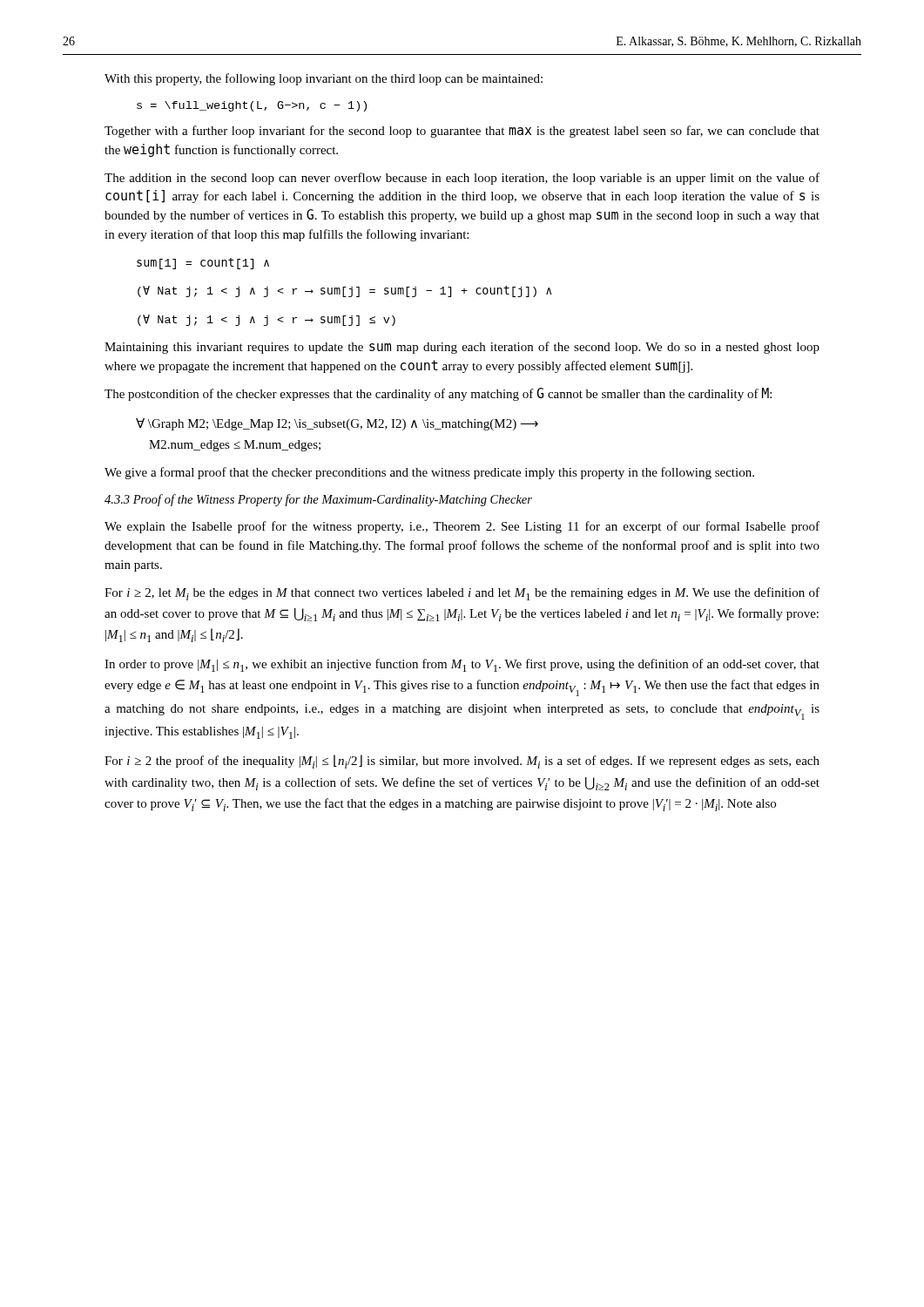Viewport: 924px width, 1307px height.
Task: Select the text block with the text "The addition in the second loop"
Action: tap(462, 207)
